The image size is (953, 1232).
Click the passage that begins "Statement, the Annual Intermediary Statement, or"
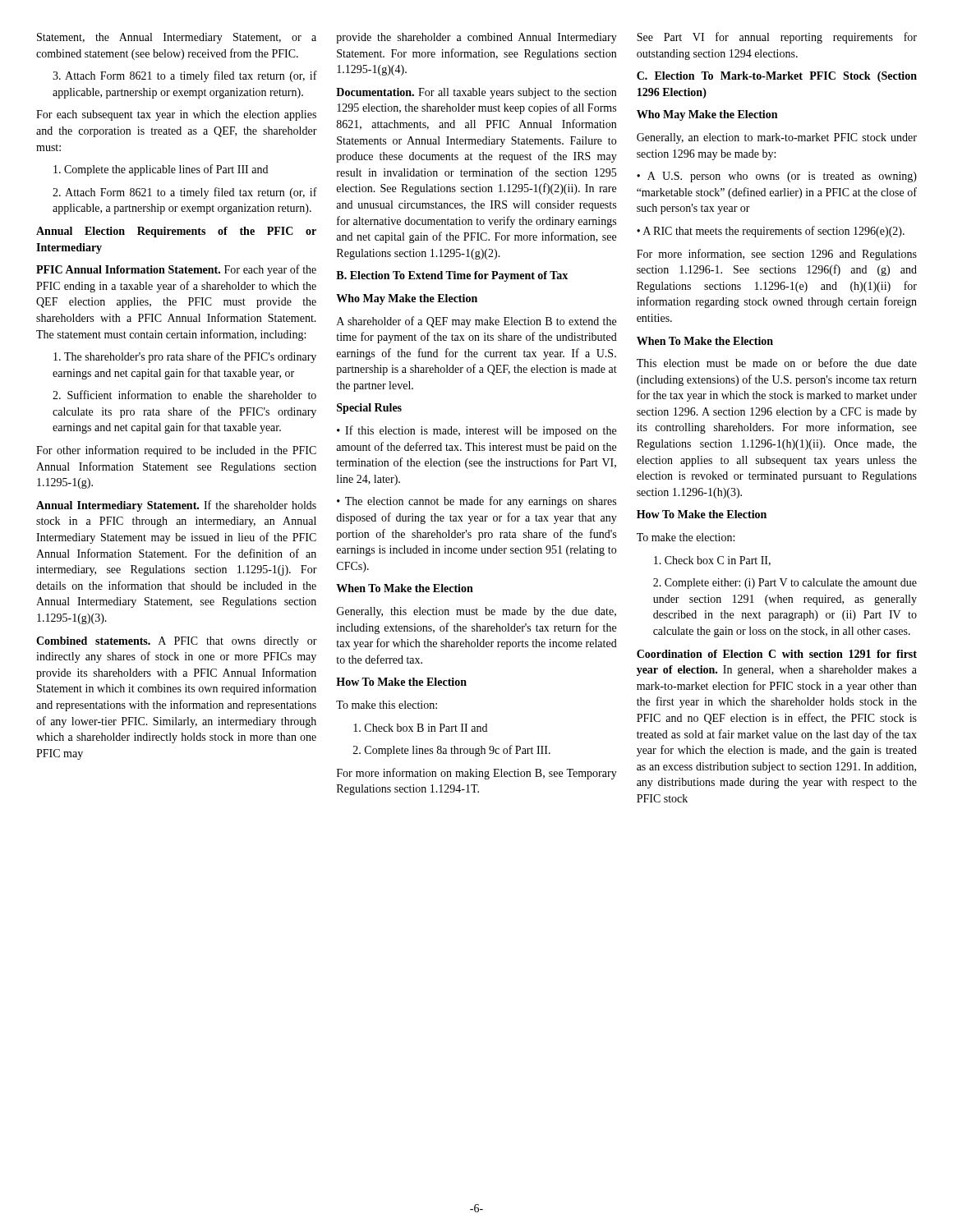[176, 46]
